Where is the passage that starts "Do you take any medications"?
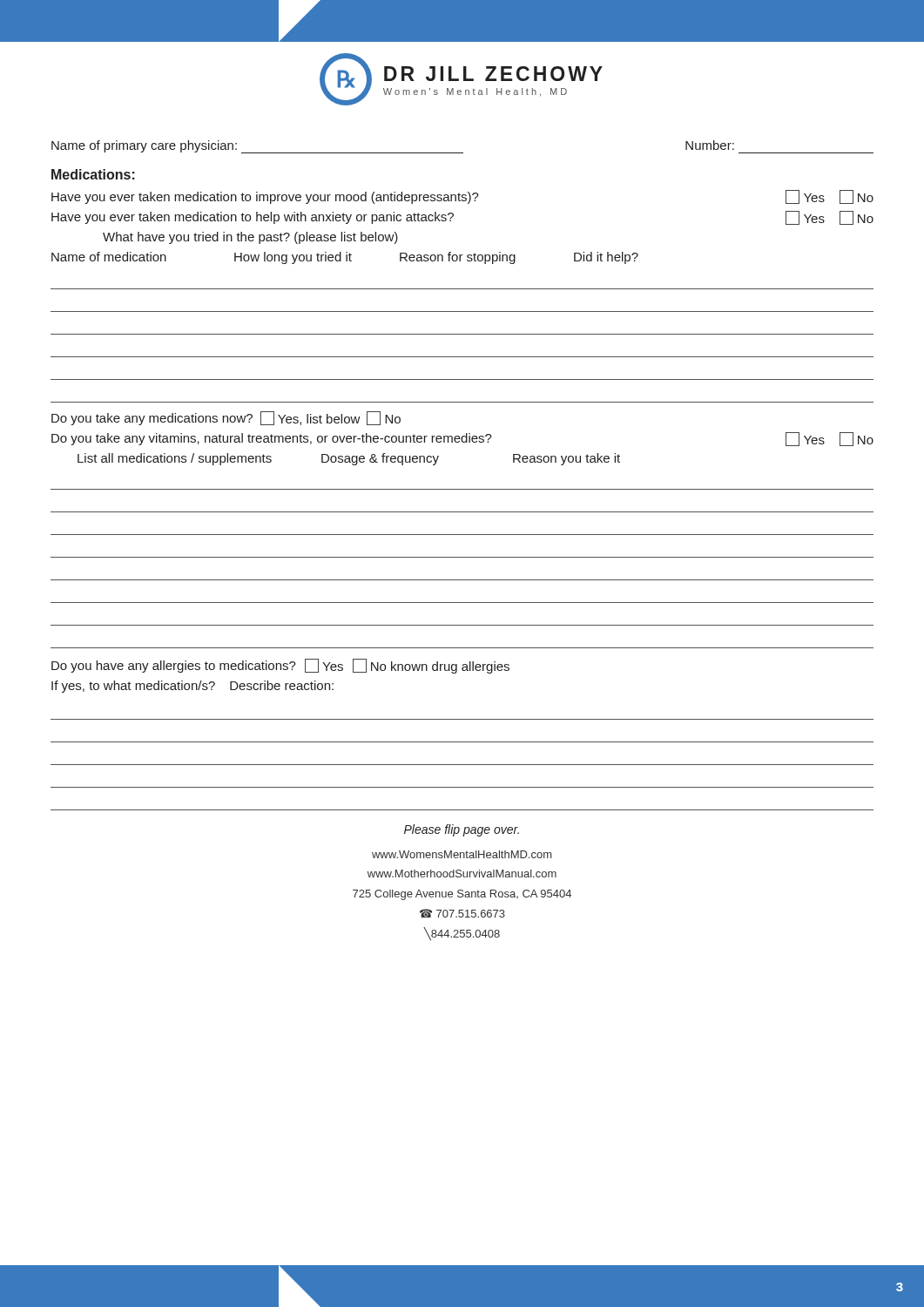 click(x=226, y=418)
